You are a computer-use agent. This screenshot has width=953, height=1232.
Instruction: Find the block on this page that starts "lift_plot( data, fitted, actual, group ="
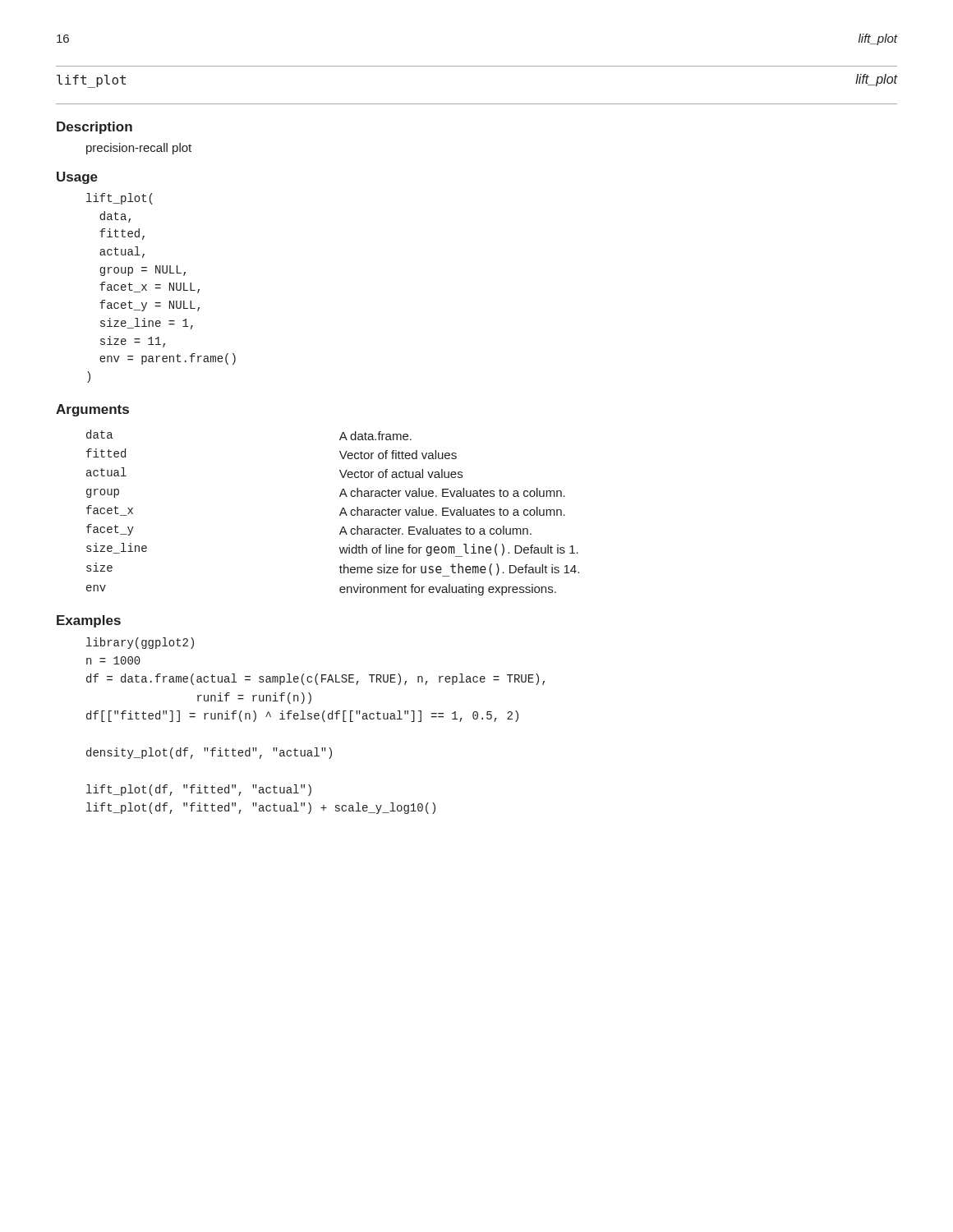click(x=161, y=288)
